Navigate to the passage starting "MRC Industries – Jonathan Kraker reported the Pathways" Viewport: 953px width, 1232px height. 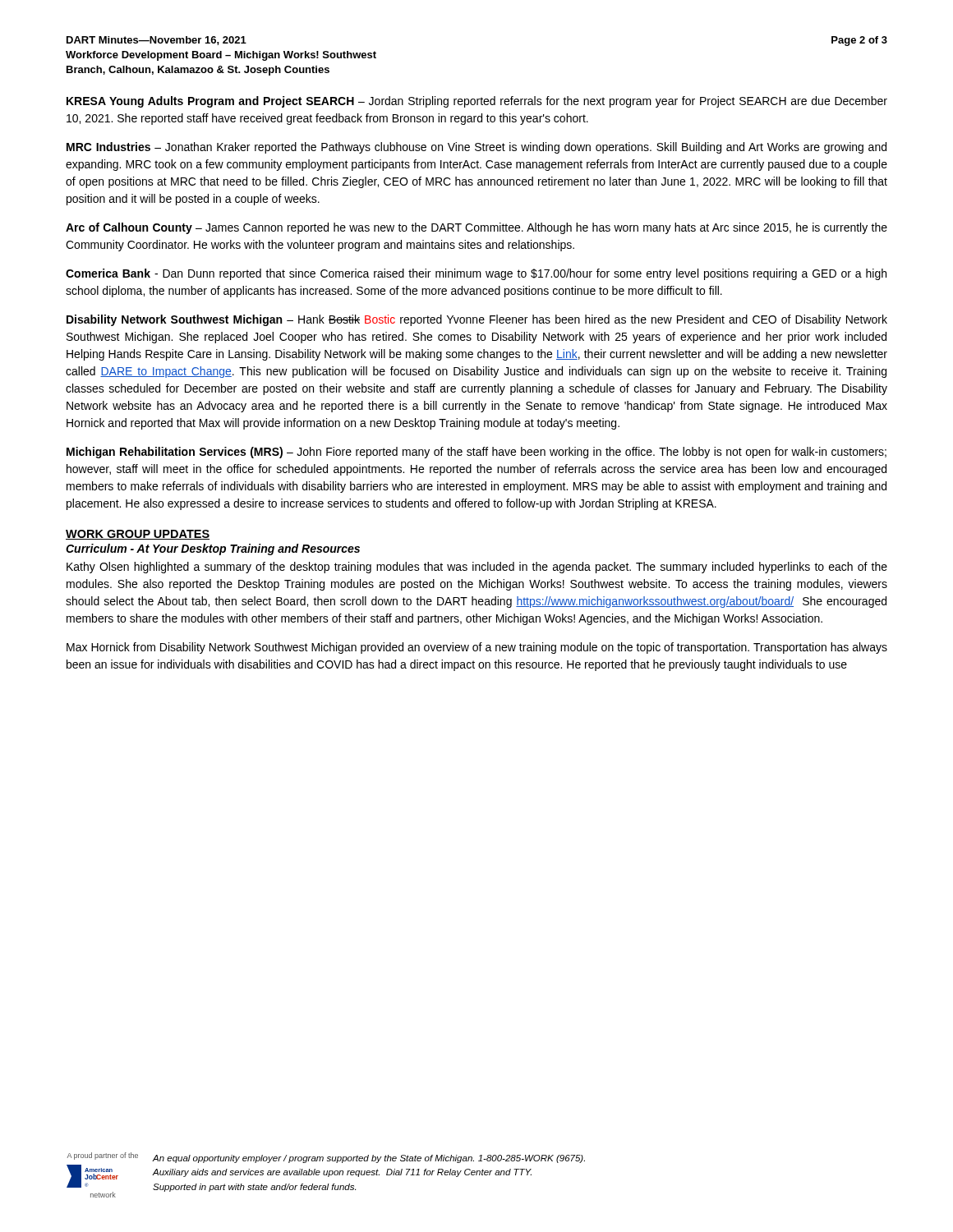click(x=476, y=173)
